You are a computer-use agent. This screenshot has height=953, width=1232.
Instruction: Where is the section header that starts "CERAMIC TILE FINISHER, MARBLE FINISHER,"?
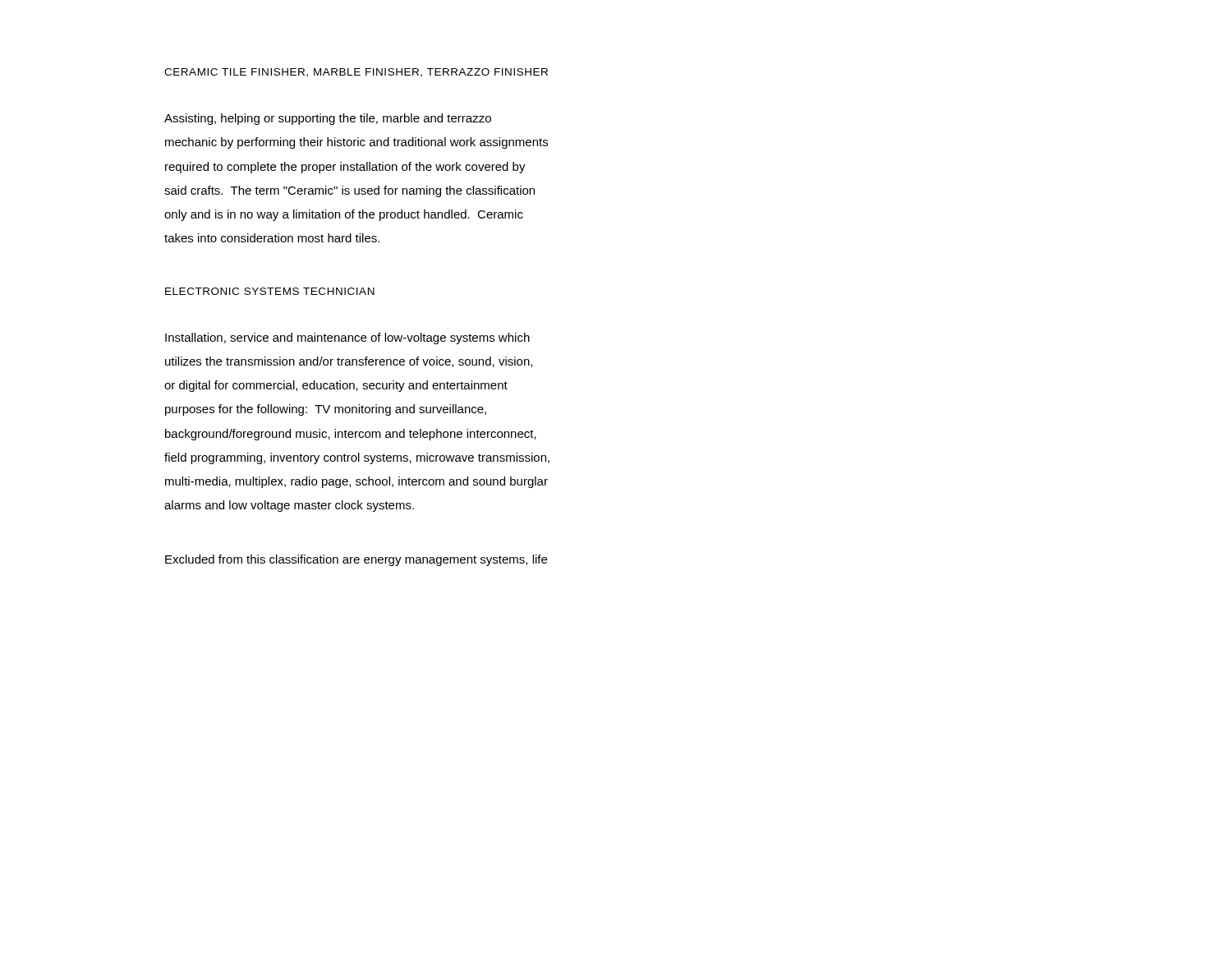pos(452,72)
